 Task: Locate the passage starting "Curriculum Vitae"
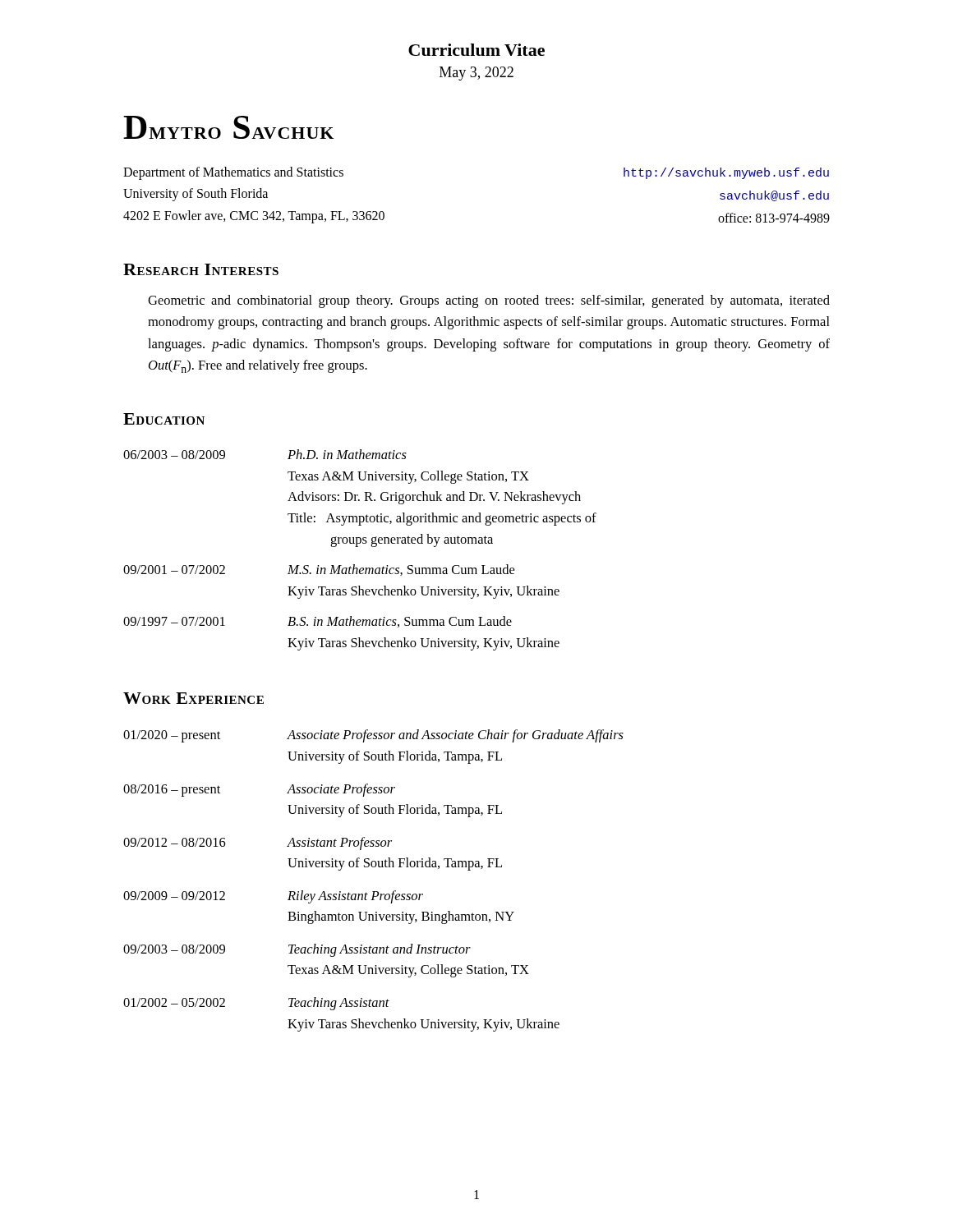pyautogui.click(x=476, y=50)
